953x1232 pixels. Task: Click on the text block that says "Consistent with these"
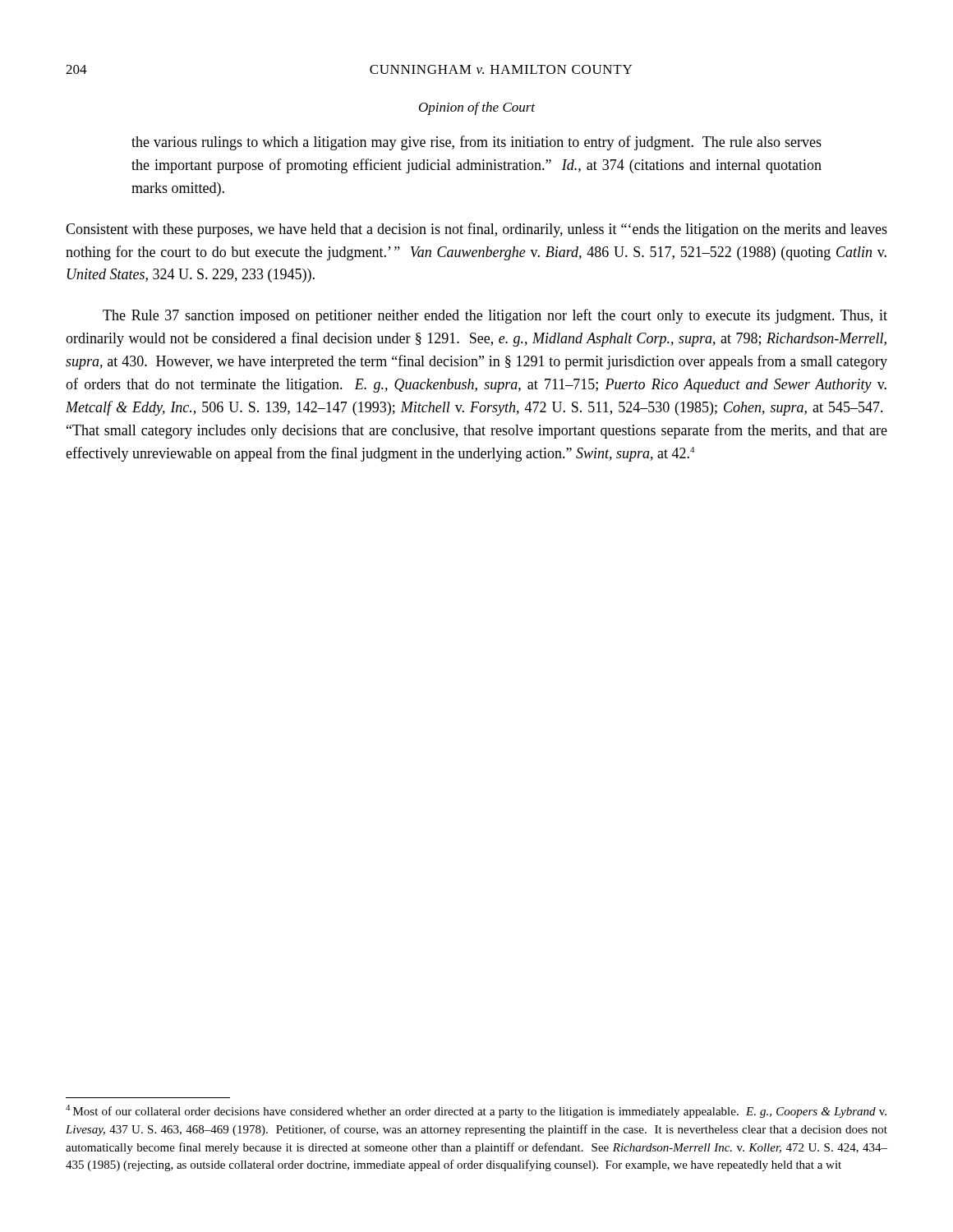point(476,252)
